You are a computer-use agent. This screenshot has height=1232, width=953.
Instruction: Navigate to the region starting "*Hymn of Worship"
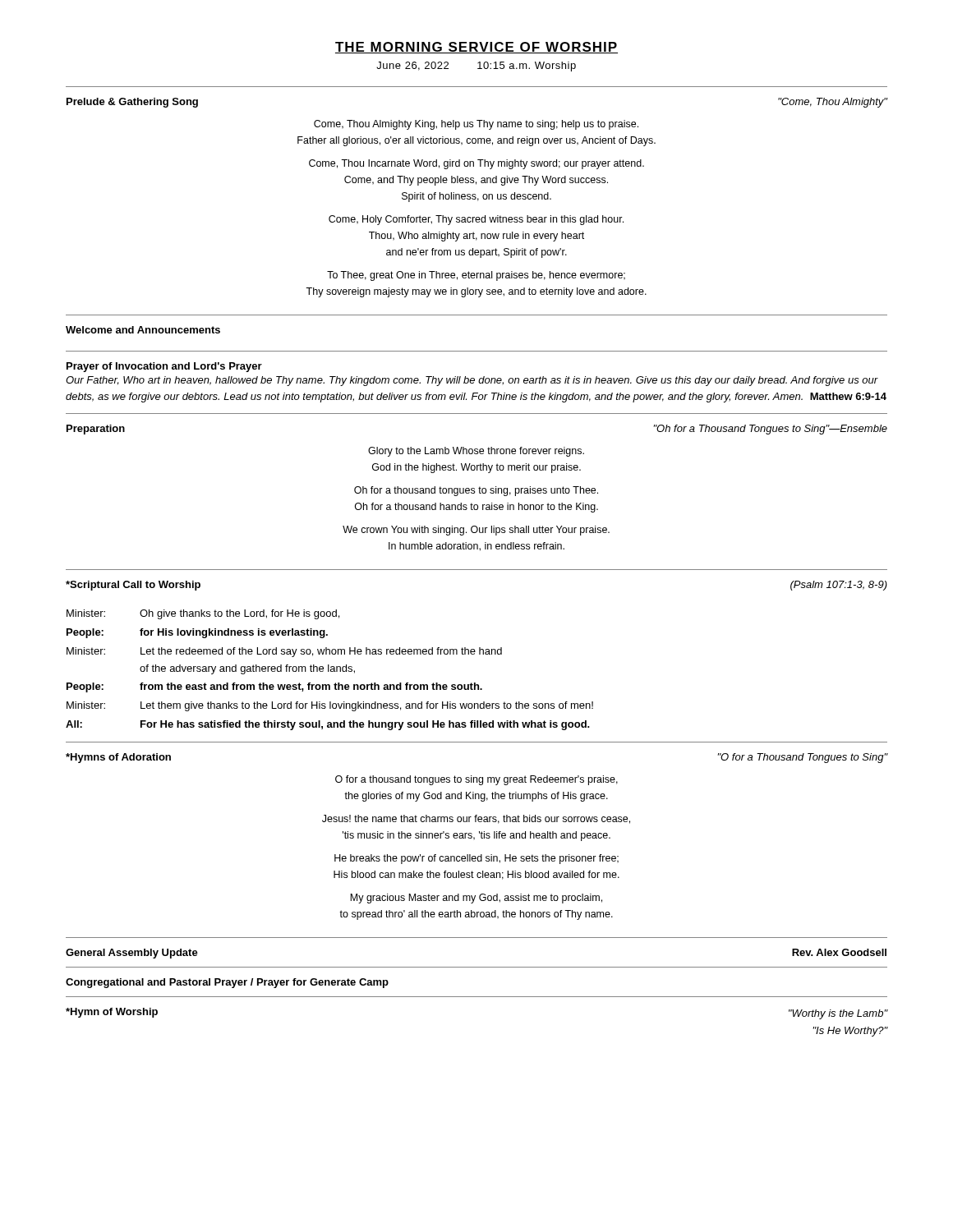[110, 1013]
